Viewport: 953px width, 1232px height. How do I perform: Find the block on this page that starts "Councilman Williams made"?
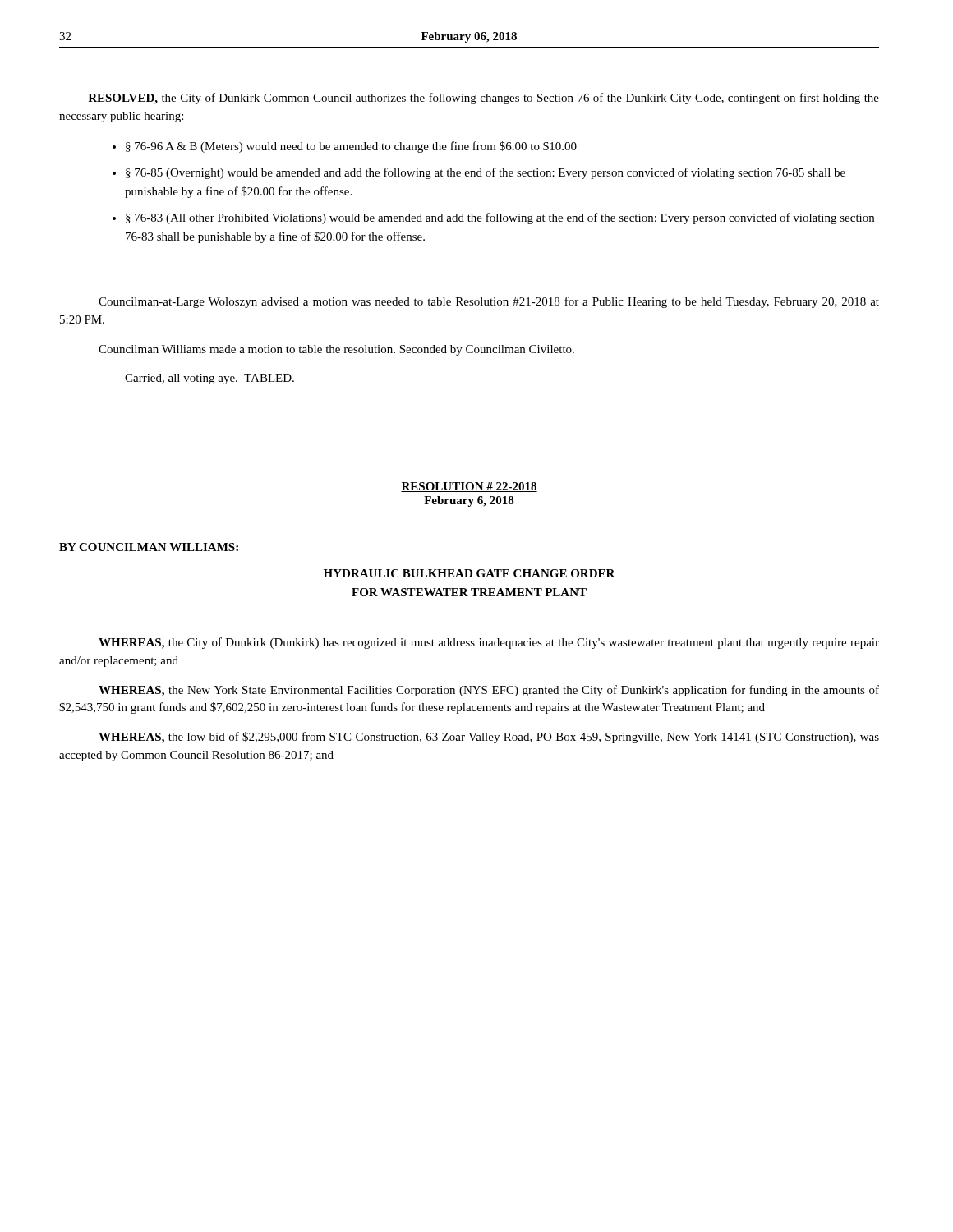337,349
